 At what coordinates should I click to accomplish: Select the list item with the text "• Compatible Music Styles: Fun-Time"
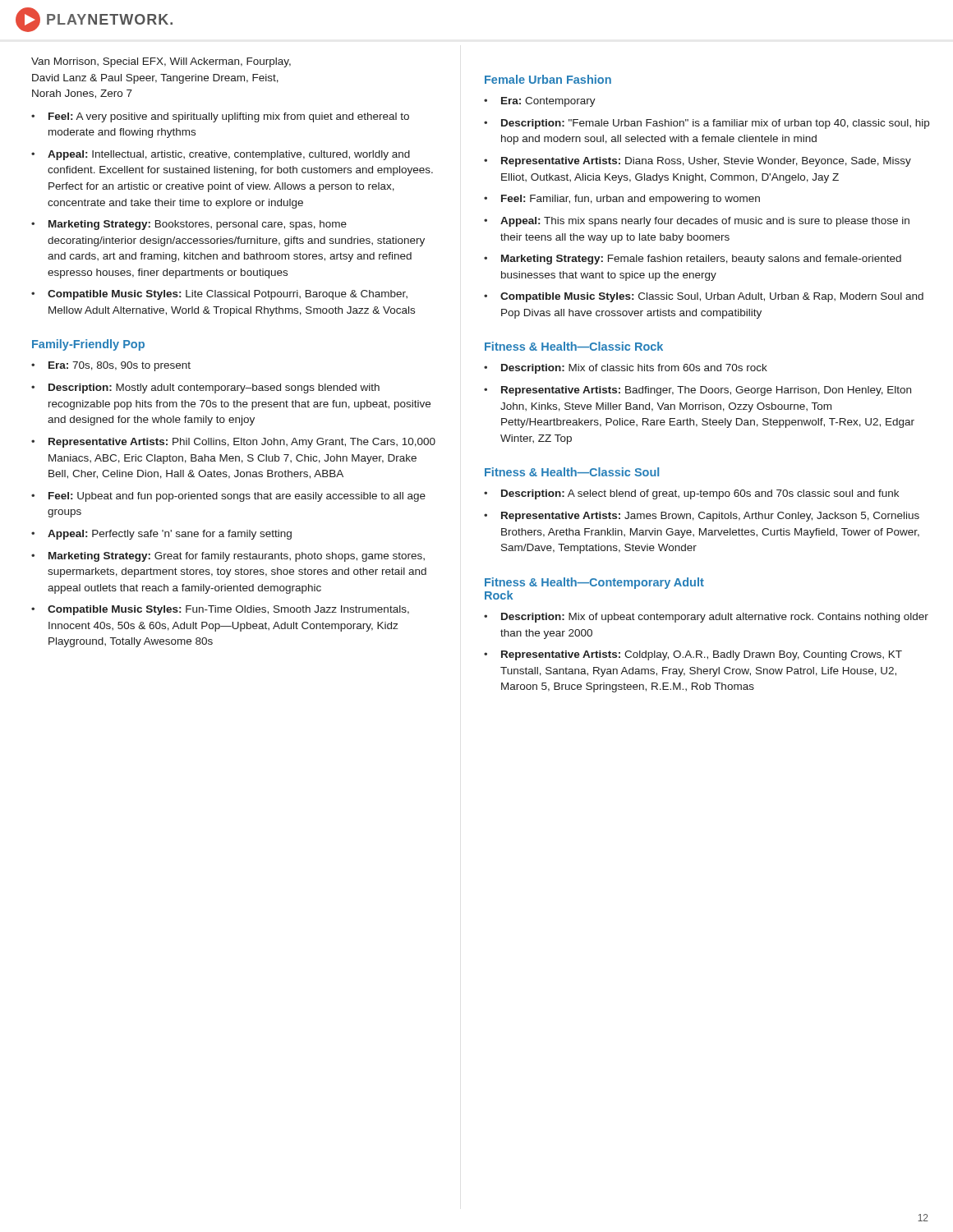pos(234,626)
